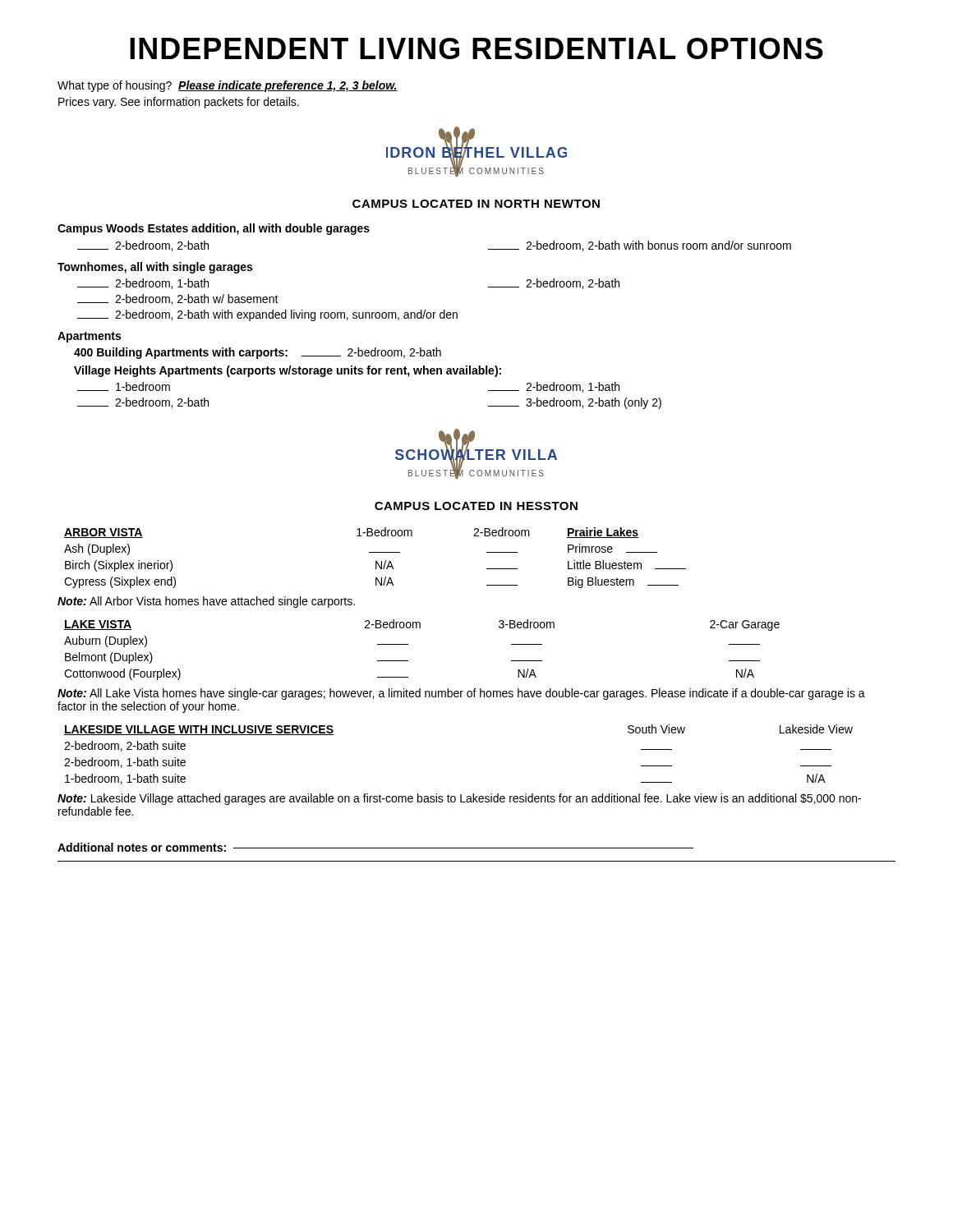Select the section header that reads "CAMPUS LOCATED IN NORTH"
The height and width of the screenshot is (1232, 953).
476,203
